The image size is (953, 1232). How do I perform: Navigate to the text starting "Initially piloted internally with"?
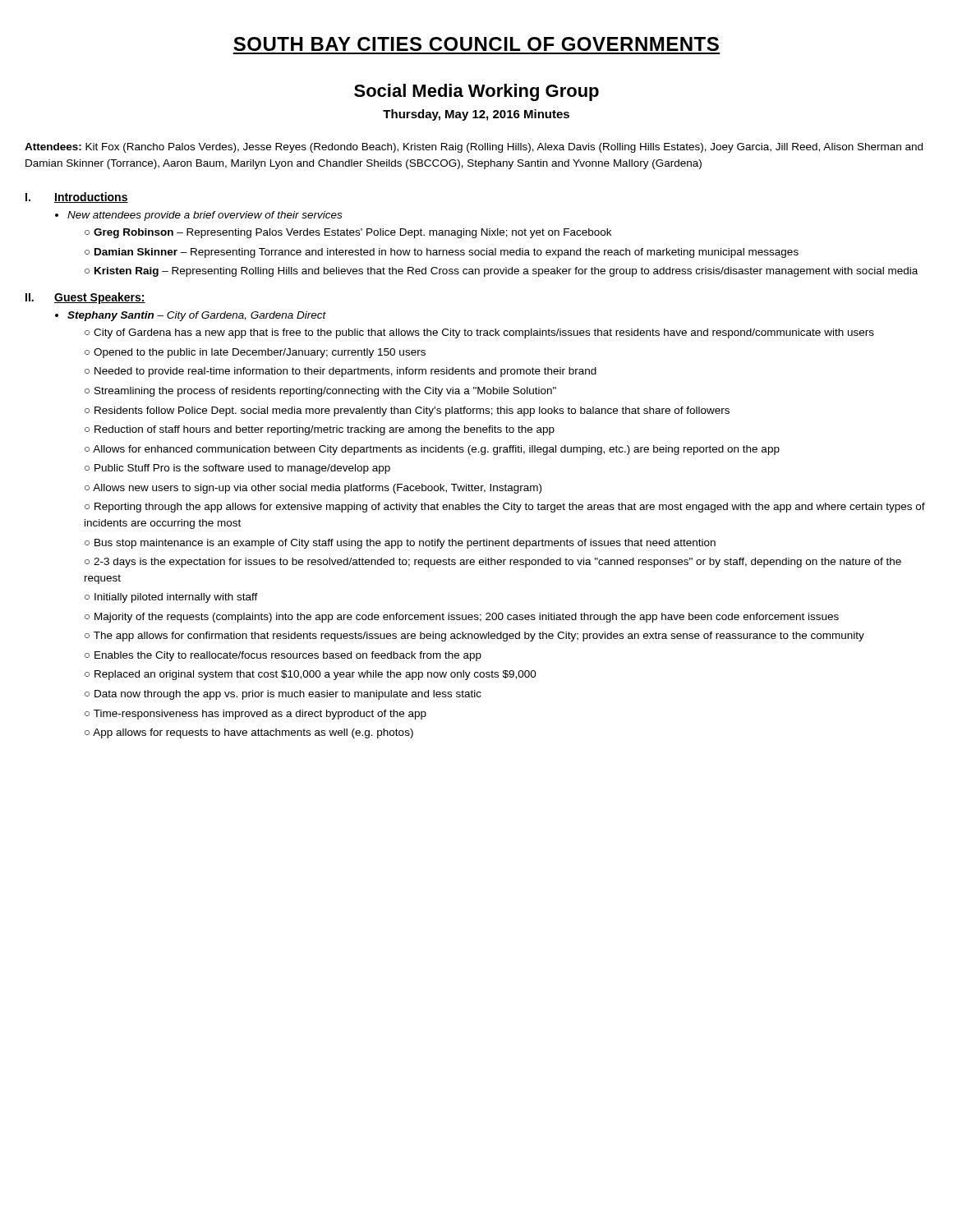click(175, 597)
